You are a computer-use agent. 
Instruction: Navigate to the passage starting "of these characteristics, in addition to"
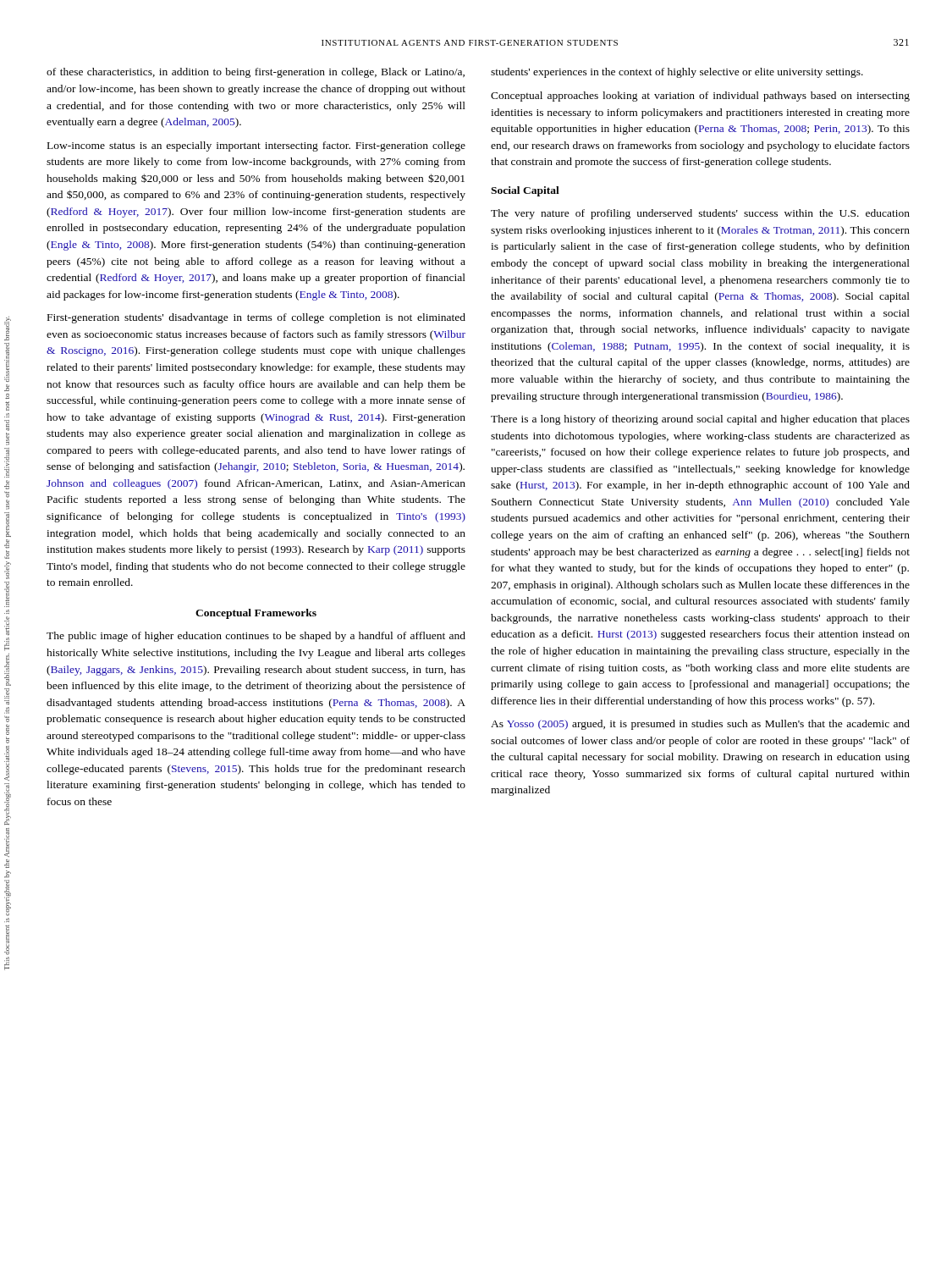click(256, 97)
